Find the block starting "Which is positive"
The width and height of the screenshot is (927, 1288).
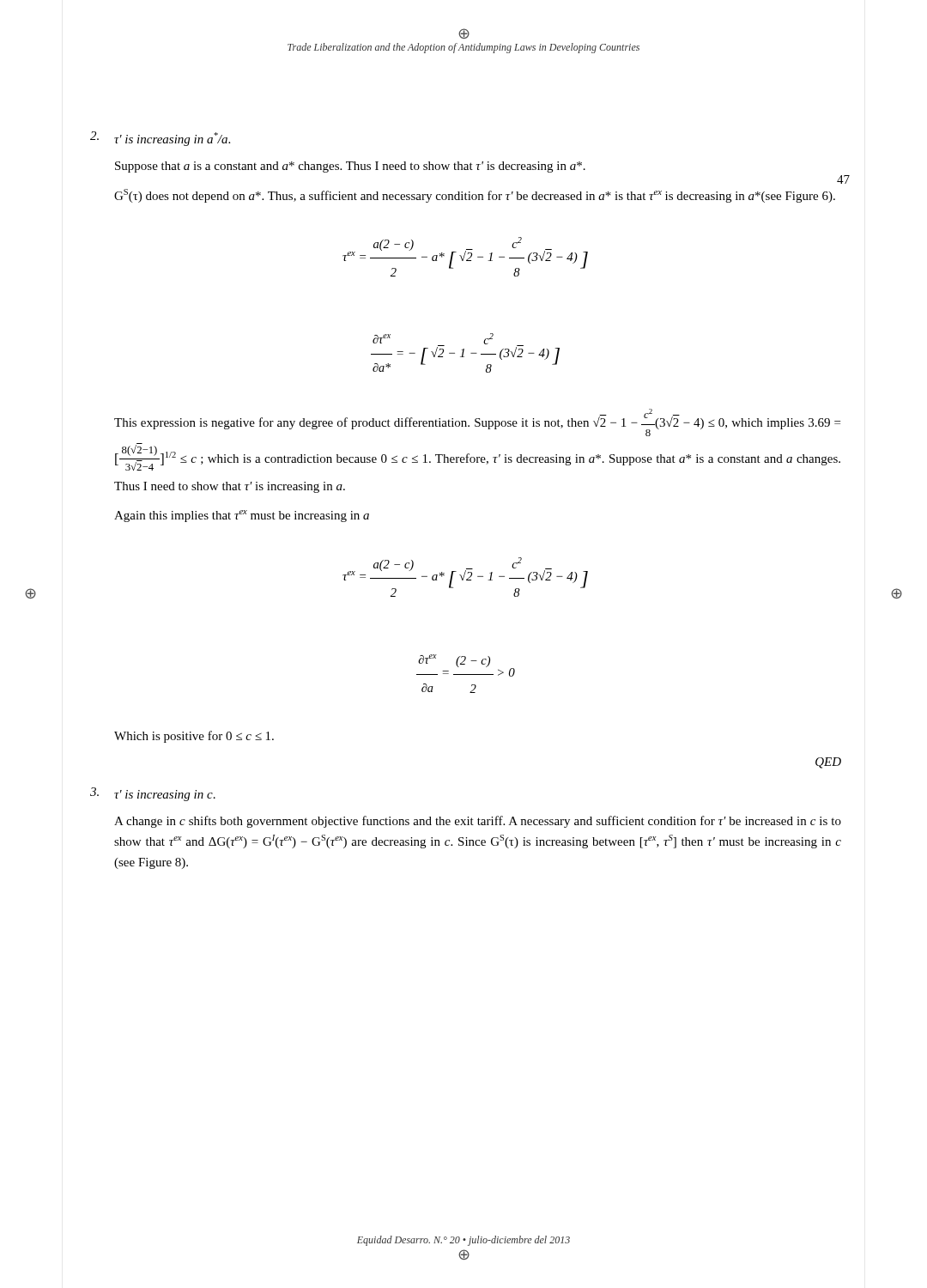194,735
